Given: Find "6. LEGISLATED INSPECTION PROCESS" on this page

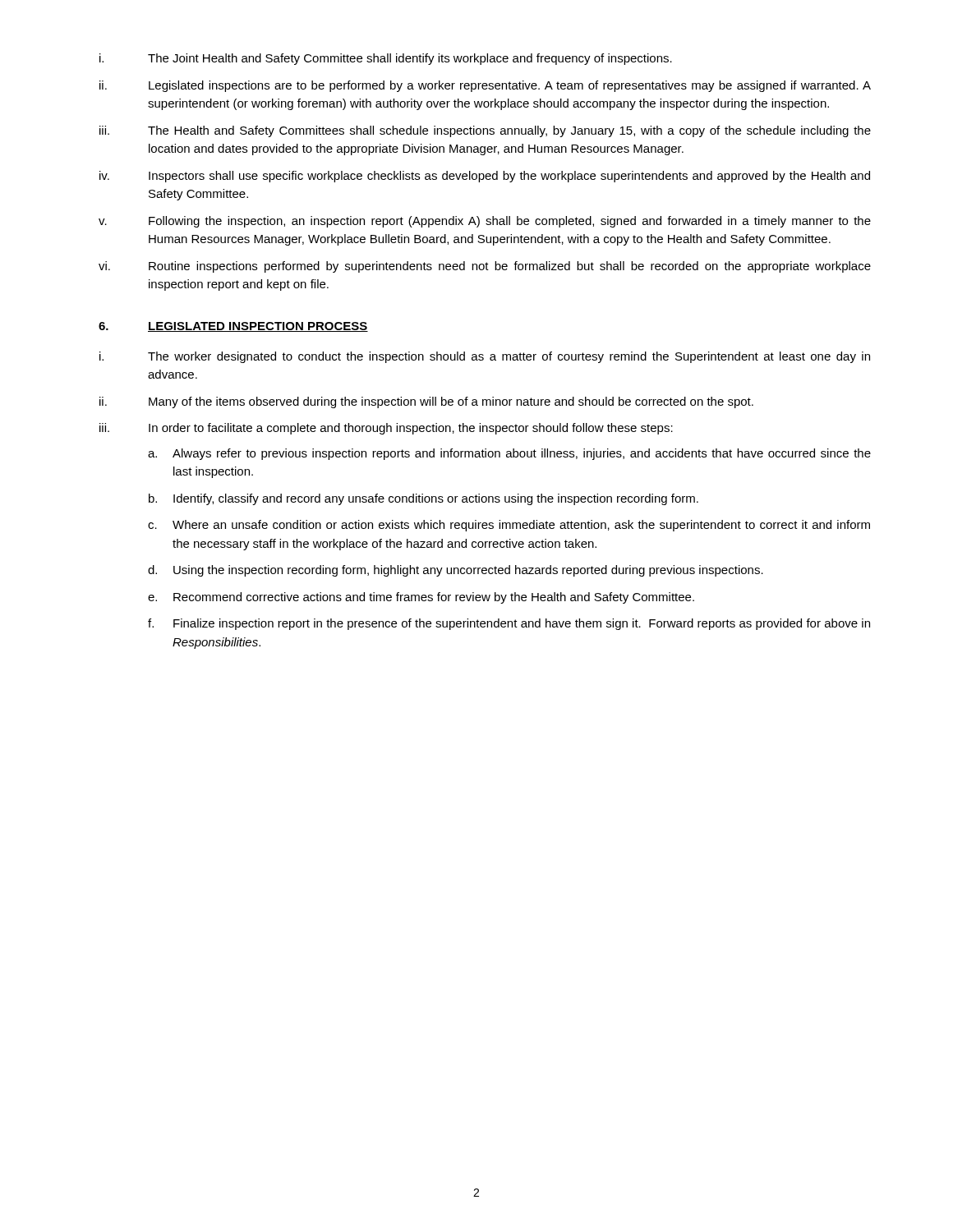Looking at the screenshot, I should click(233, 325).
